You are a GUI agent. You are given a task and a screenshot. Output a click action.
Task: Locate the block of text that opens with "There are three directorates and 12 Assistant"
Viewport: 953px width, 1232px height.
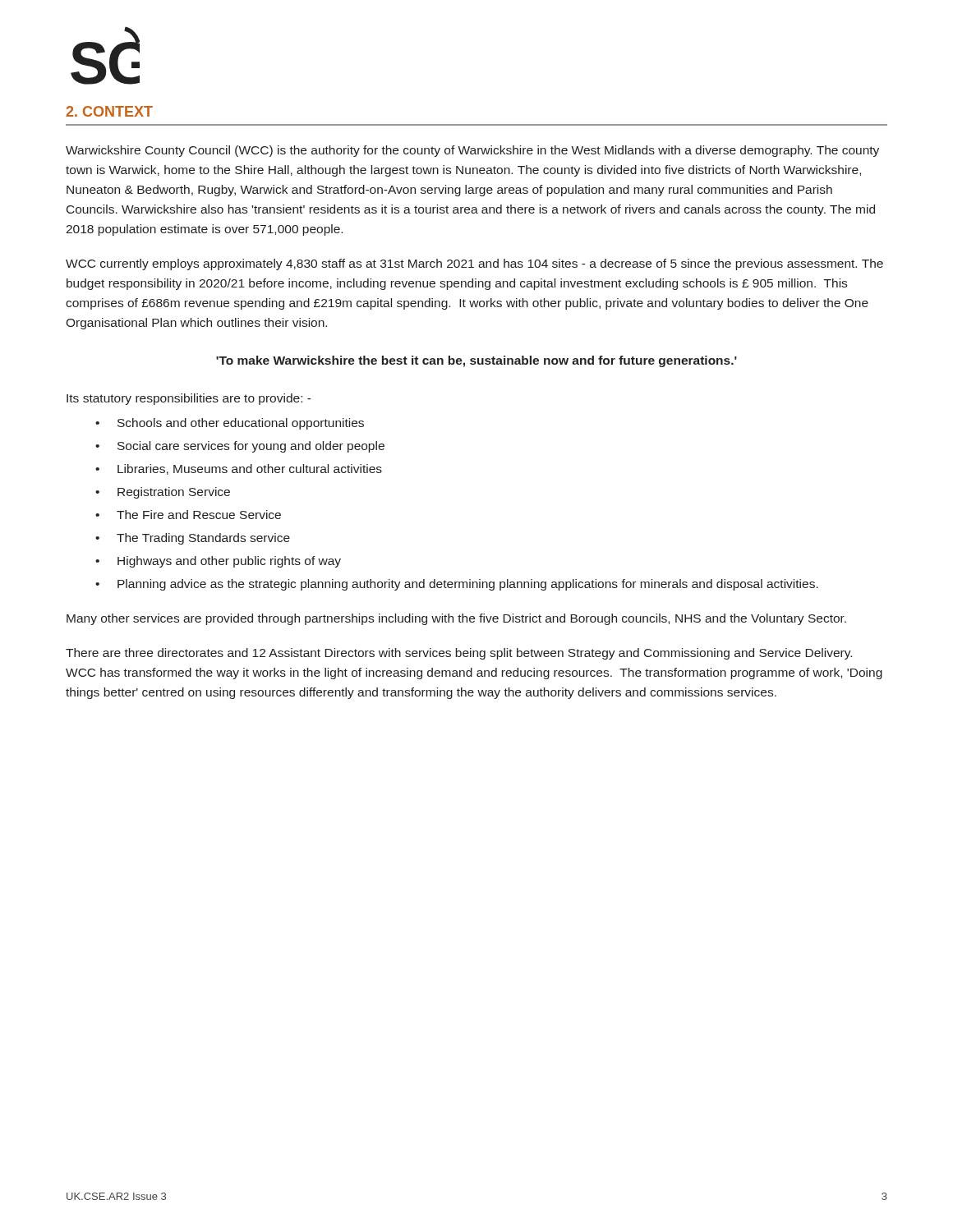474,673
